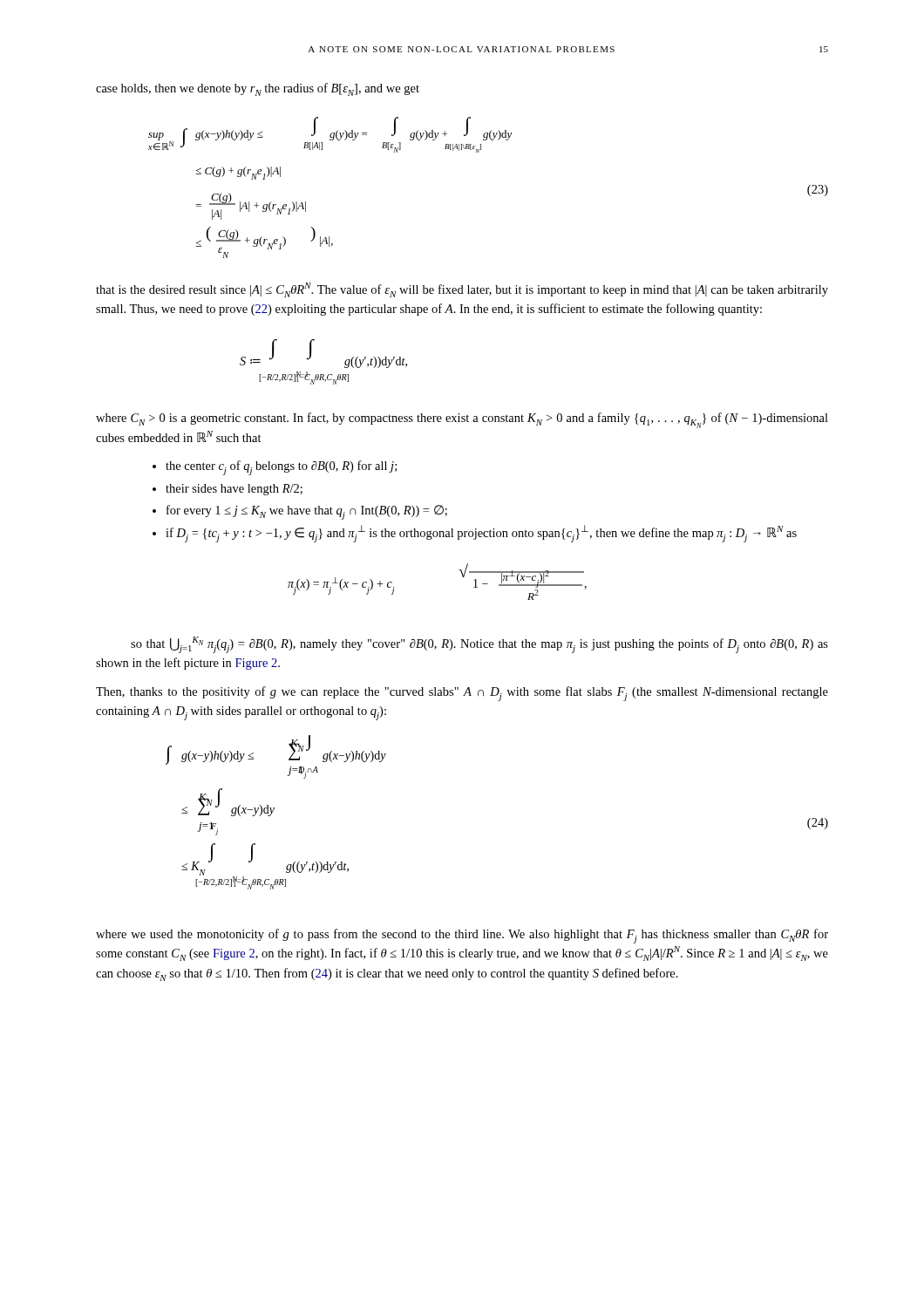Find the block starting "πj(x) = πj⊥(x − cj) + cj"

(462, 585)
